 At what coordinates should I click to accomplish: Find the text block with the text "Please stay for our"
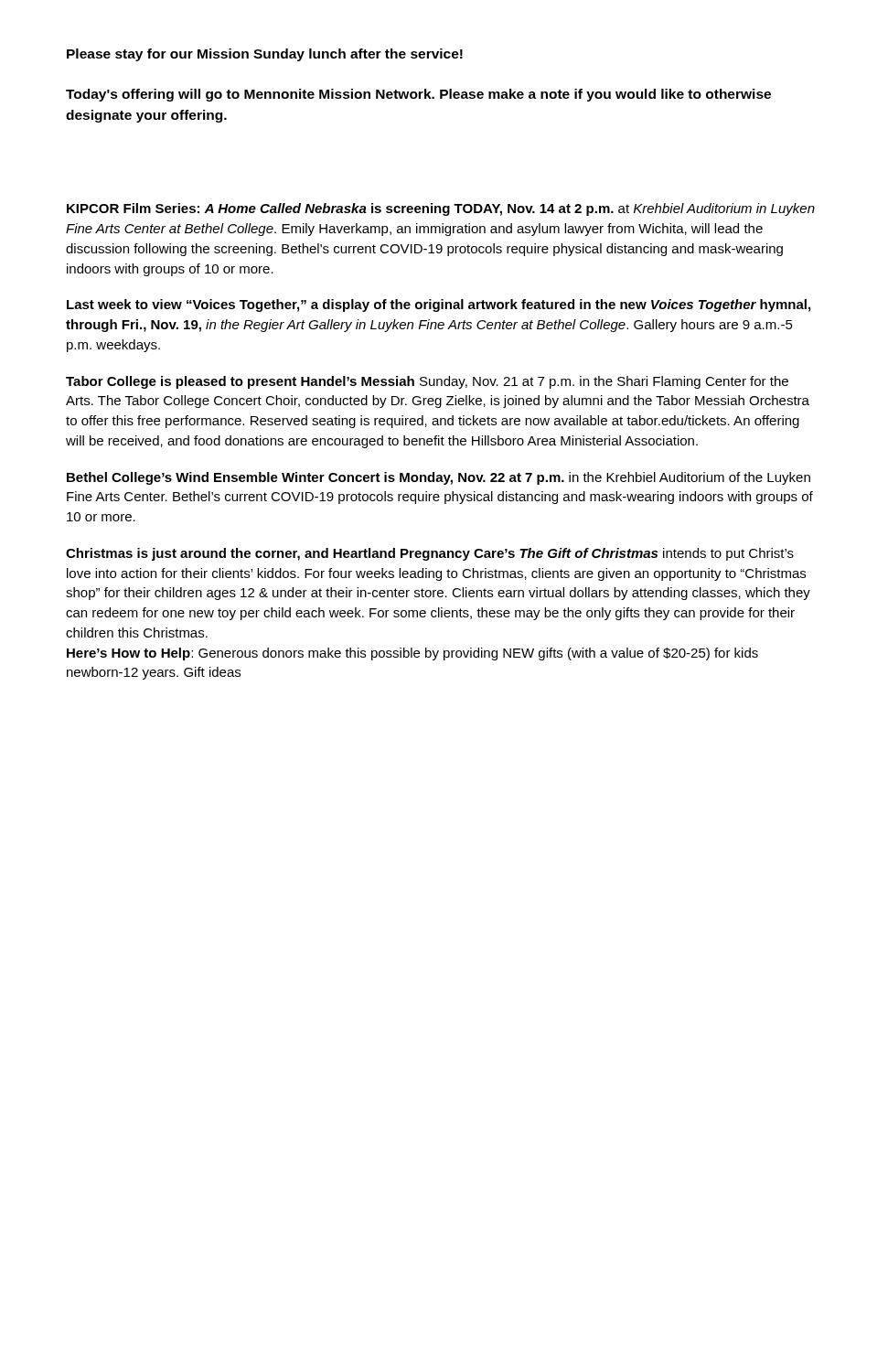click(265, 54)
